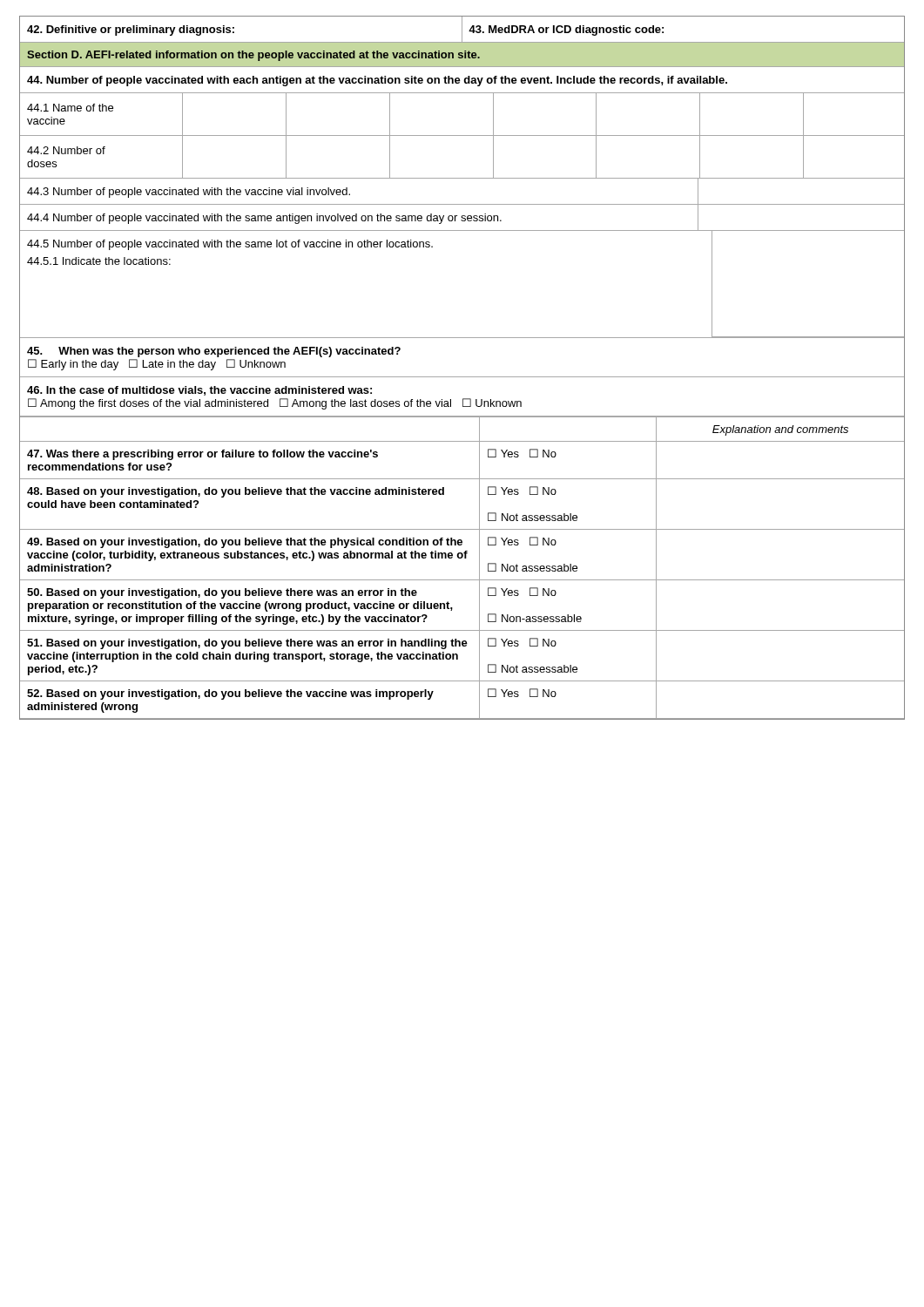Find the text block starting "4 Number of people vaccinated with"
924x1307 pixels.
265,217
